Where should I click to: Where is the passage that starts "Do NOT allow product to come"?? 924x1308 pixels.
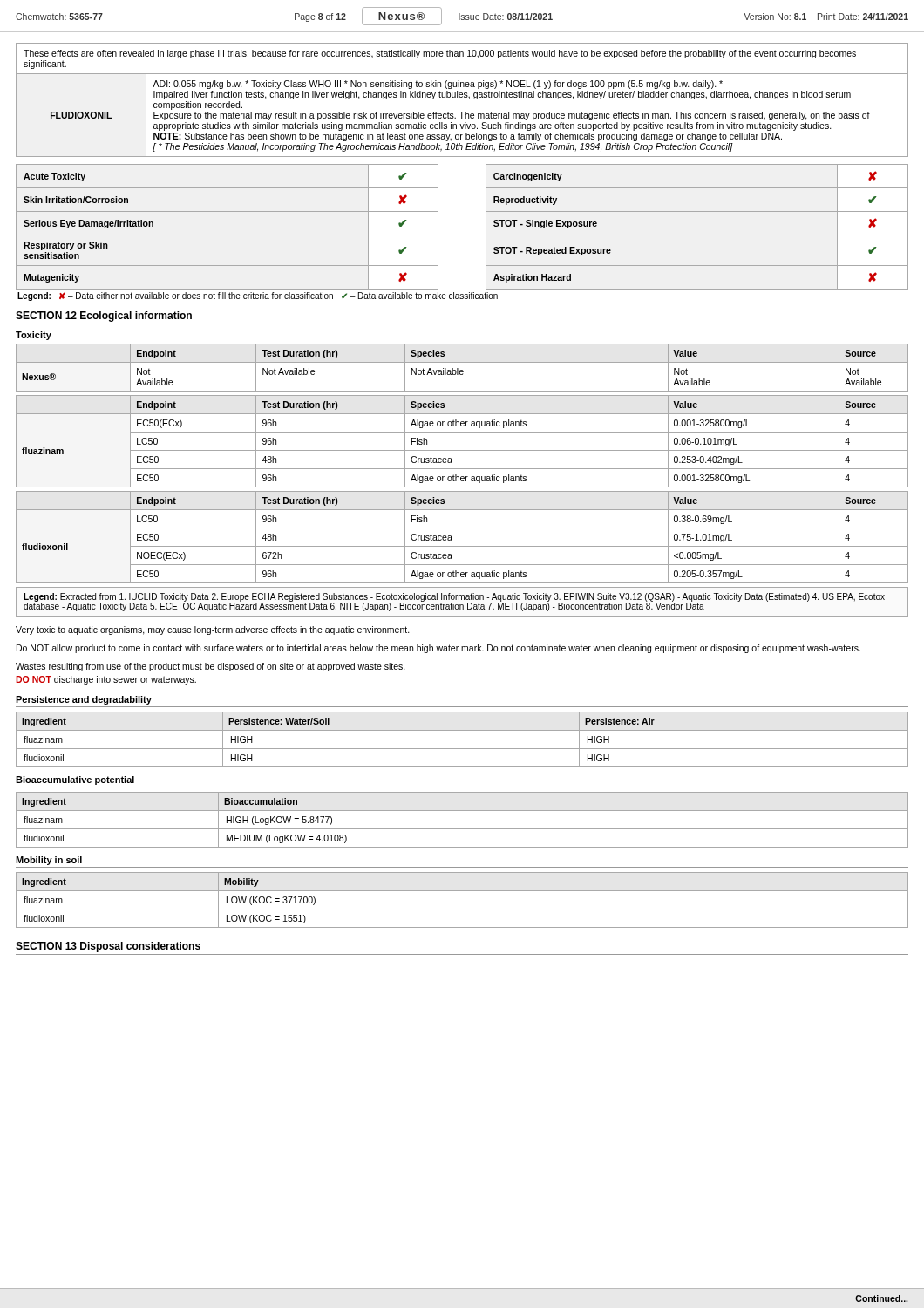coord(438,648)
